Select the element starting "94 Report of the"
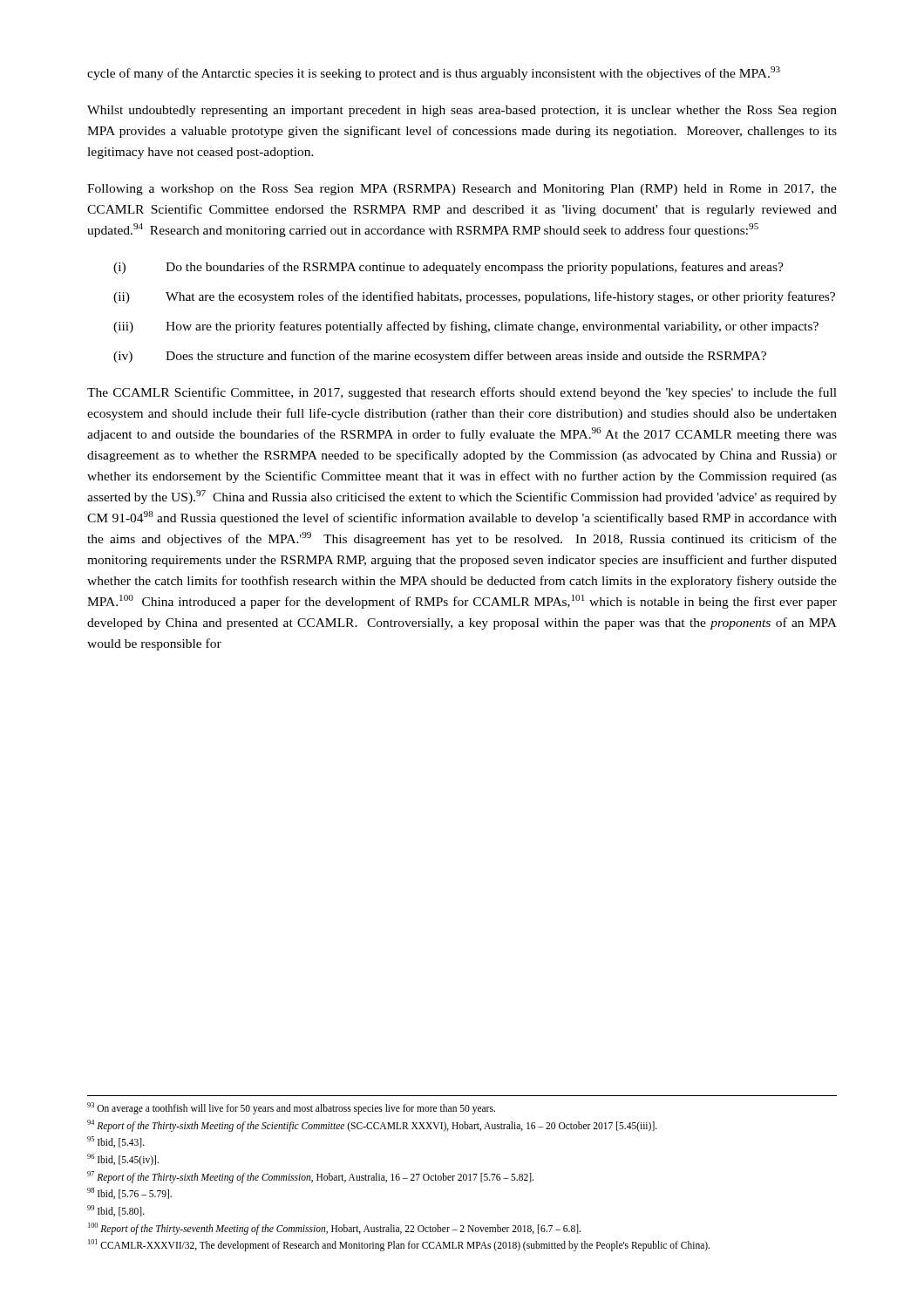924x1308 pixels. (x=372, y=1125)
